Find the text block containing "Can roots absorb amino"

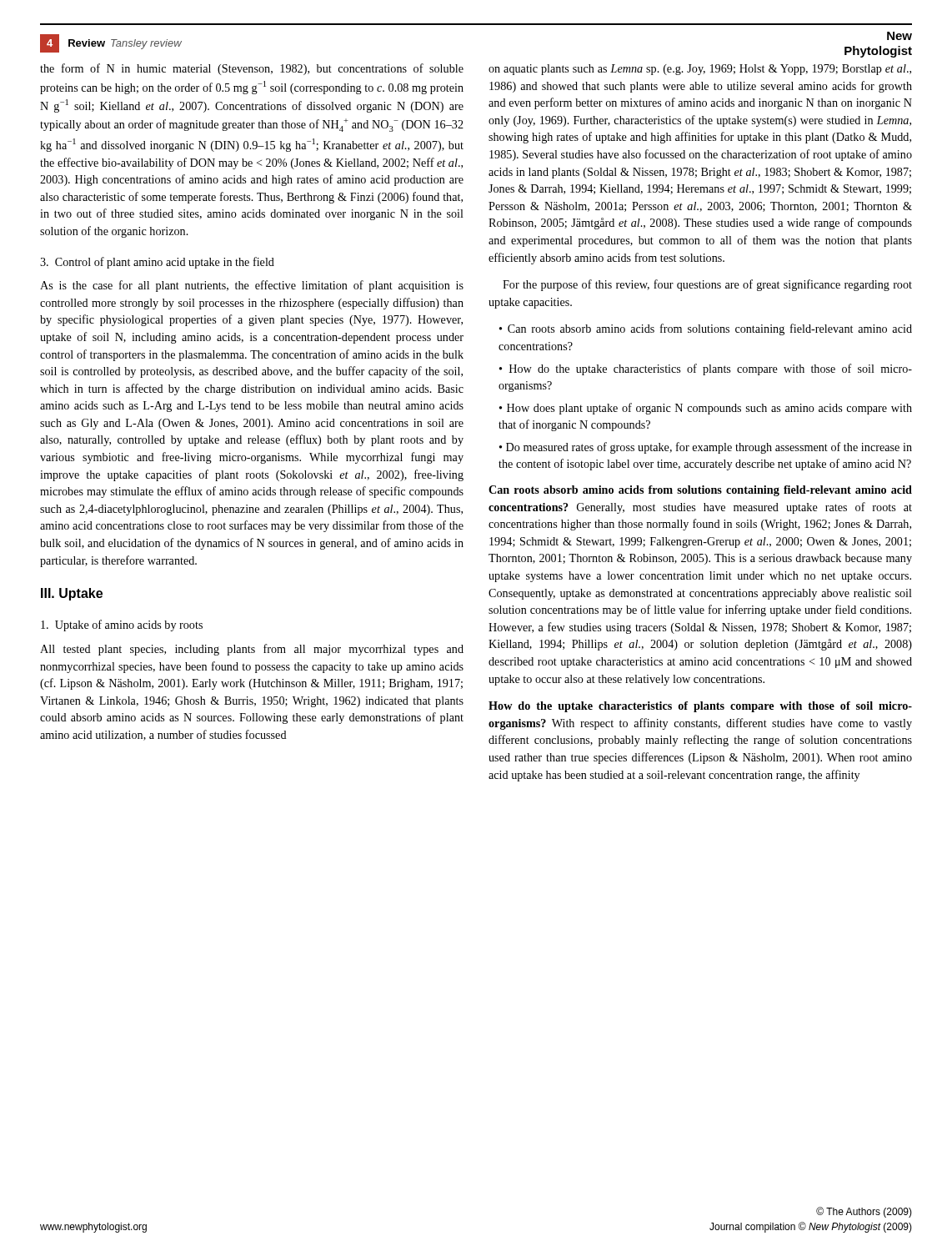tap(700, 584)
